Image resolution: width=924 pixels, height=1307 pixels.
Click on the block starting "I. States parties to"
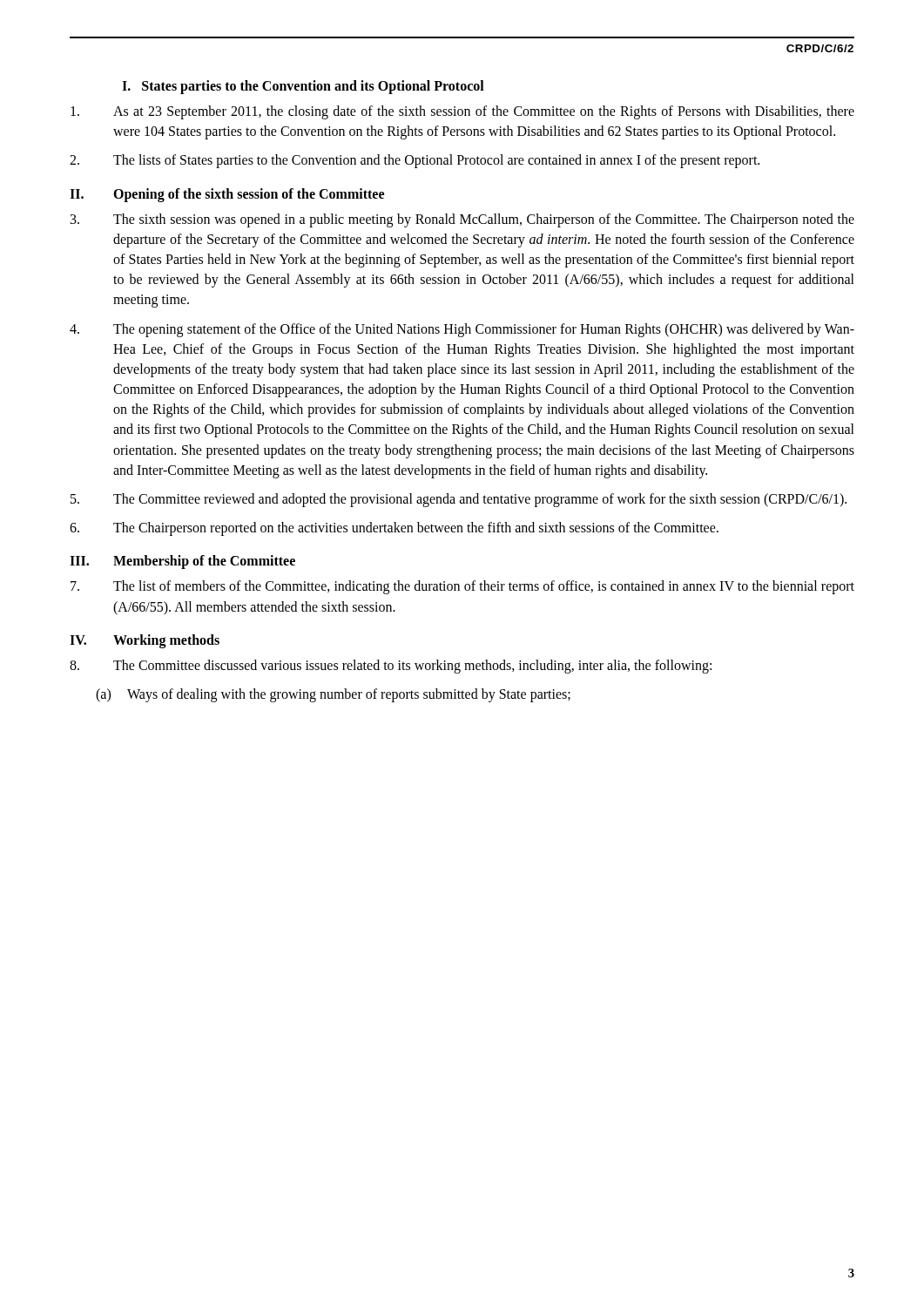pos(303,86)
